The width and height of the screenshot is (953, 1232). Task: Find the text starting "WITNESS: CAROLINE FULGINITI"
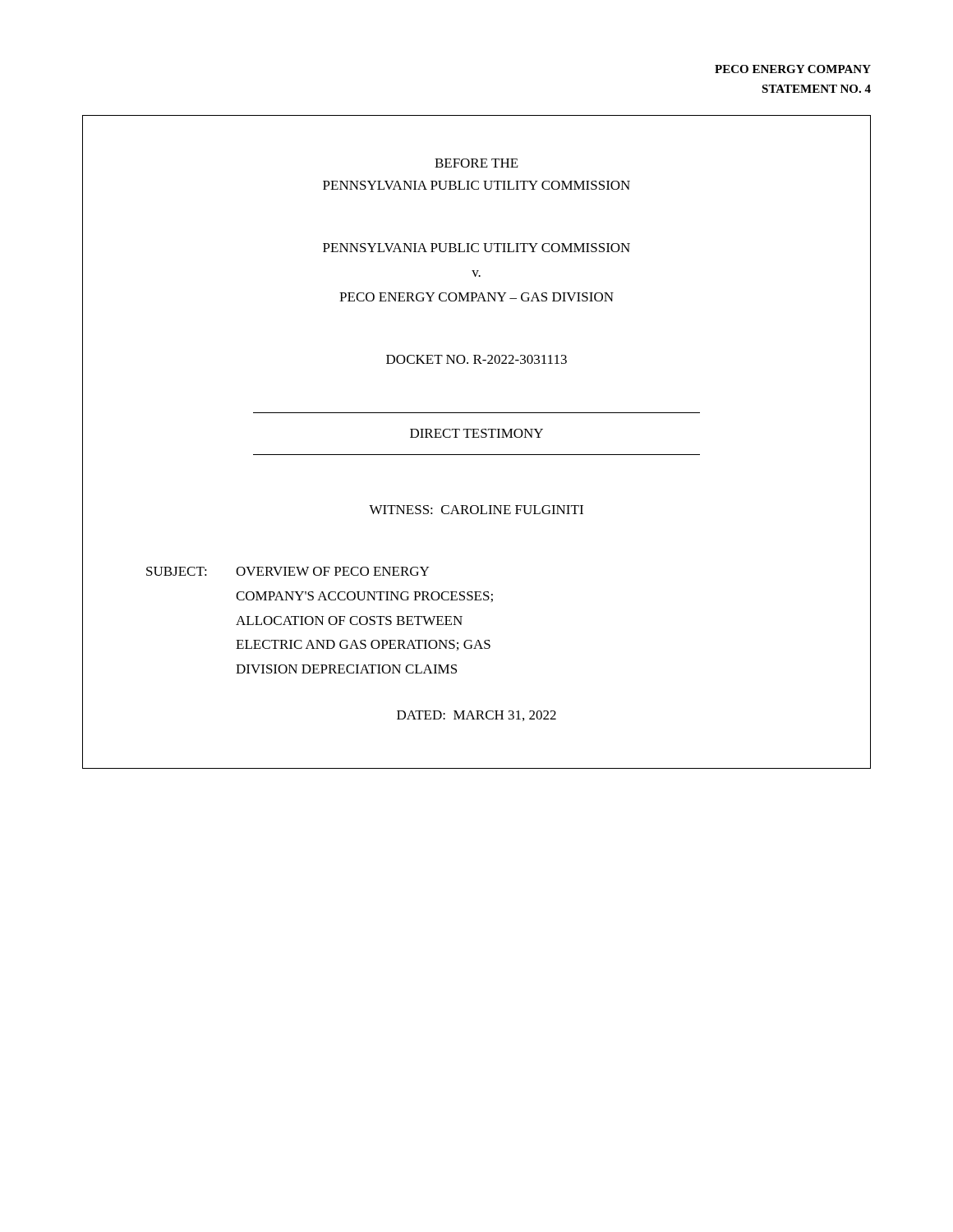pos(476,509)
